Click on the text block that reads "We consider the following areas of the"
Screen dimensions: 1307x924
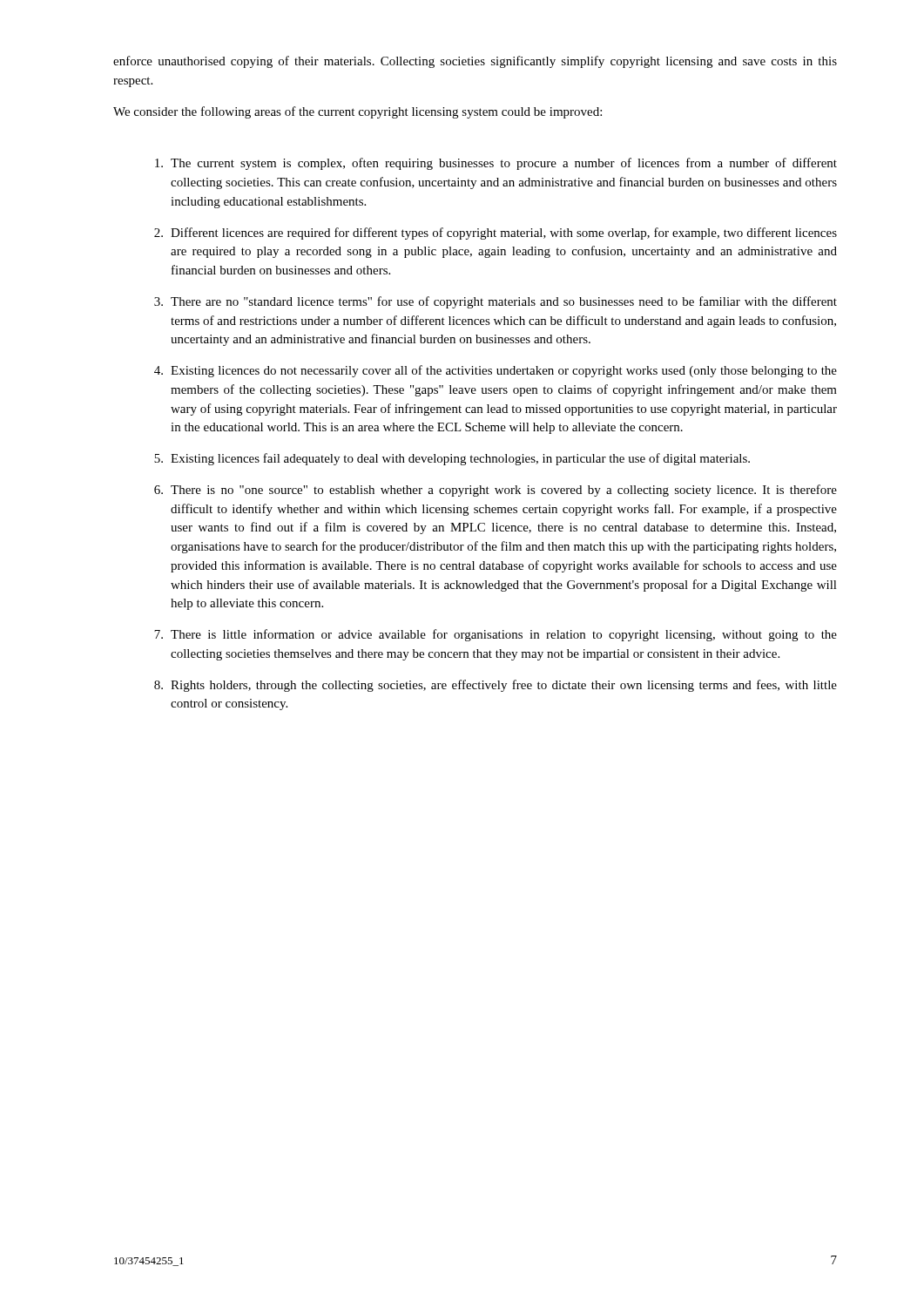click(475, 112)
